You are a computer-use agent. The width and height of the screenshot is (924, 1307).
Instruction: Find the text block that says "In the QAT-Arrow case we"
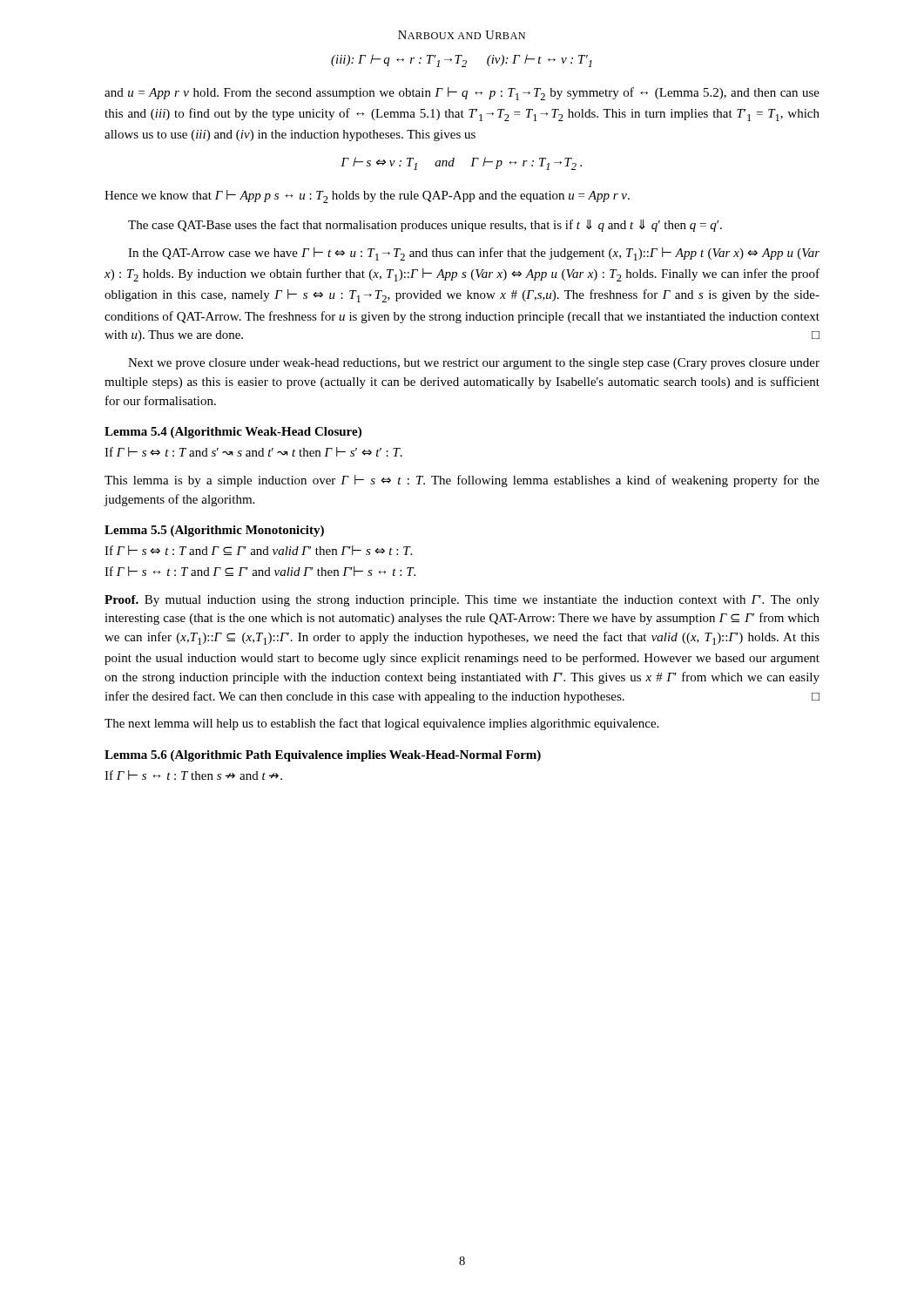point(462,295)
